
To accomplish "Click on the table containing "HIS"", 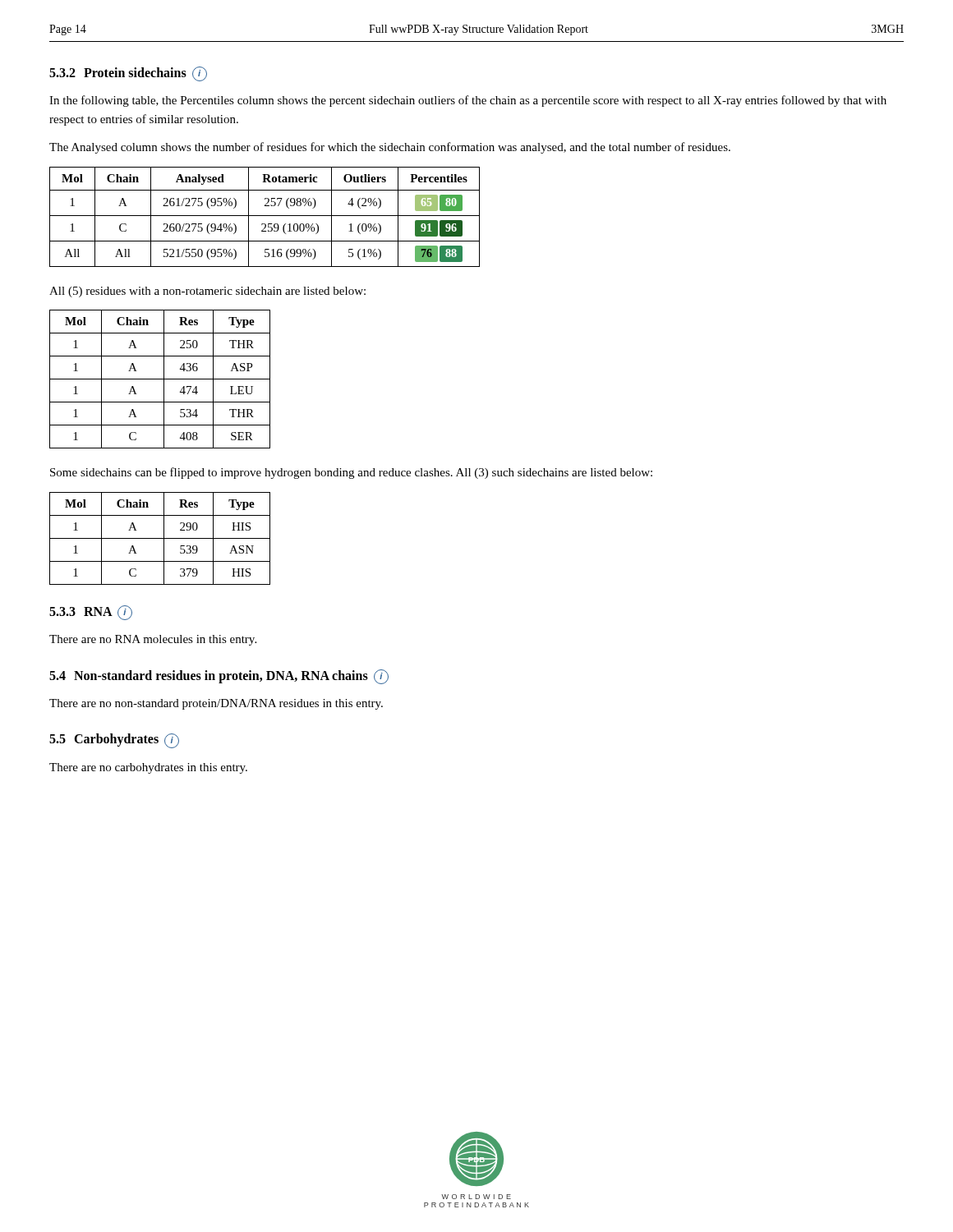I will point(476,538).
